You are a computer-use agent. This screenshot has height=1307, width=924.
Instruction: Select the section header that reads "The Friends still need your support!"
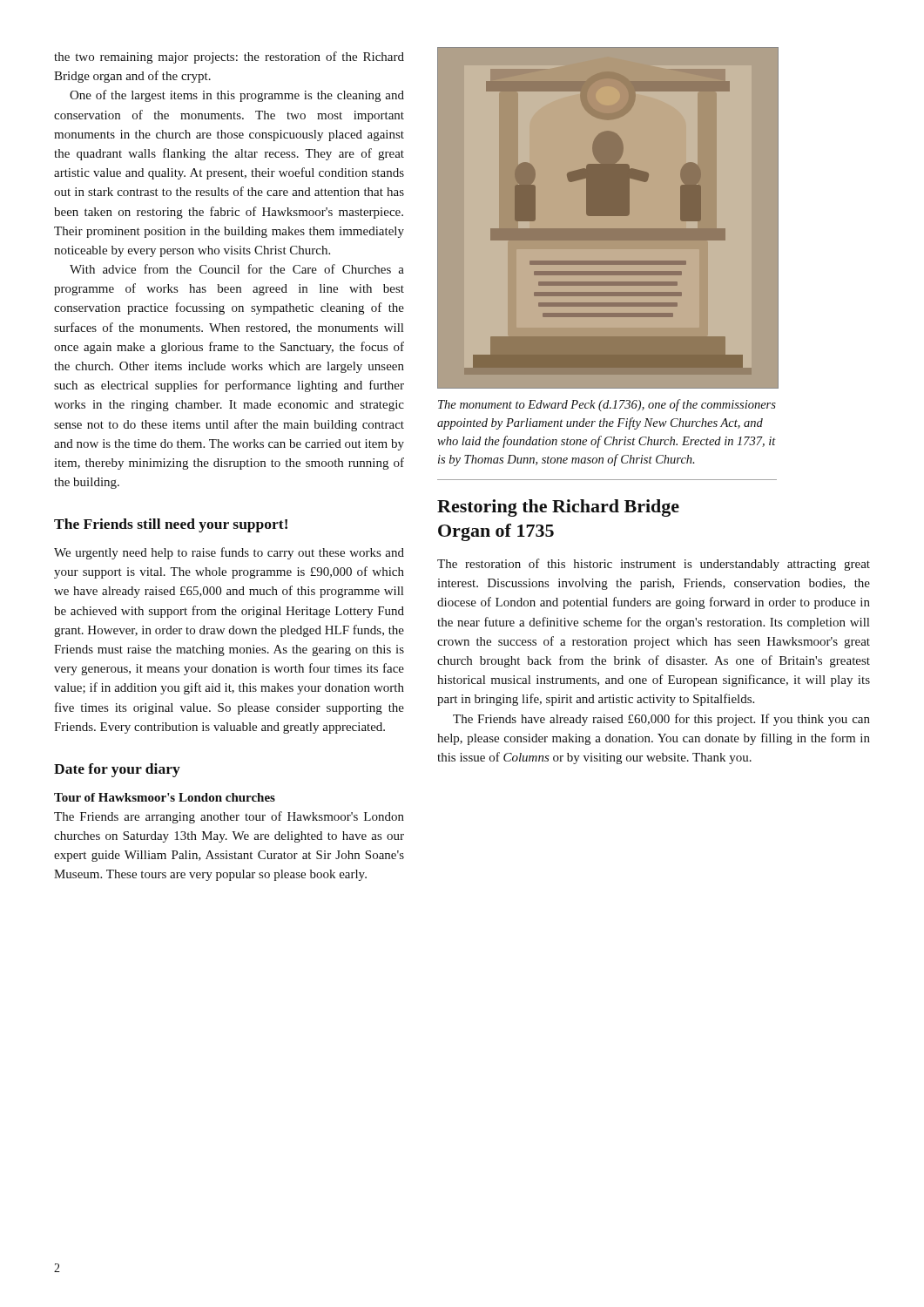[x=171, y=524]
